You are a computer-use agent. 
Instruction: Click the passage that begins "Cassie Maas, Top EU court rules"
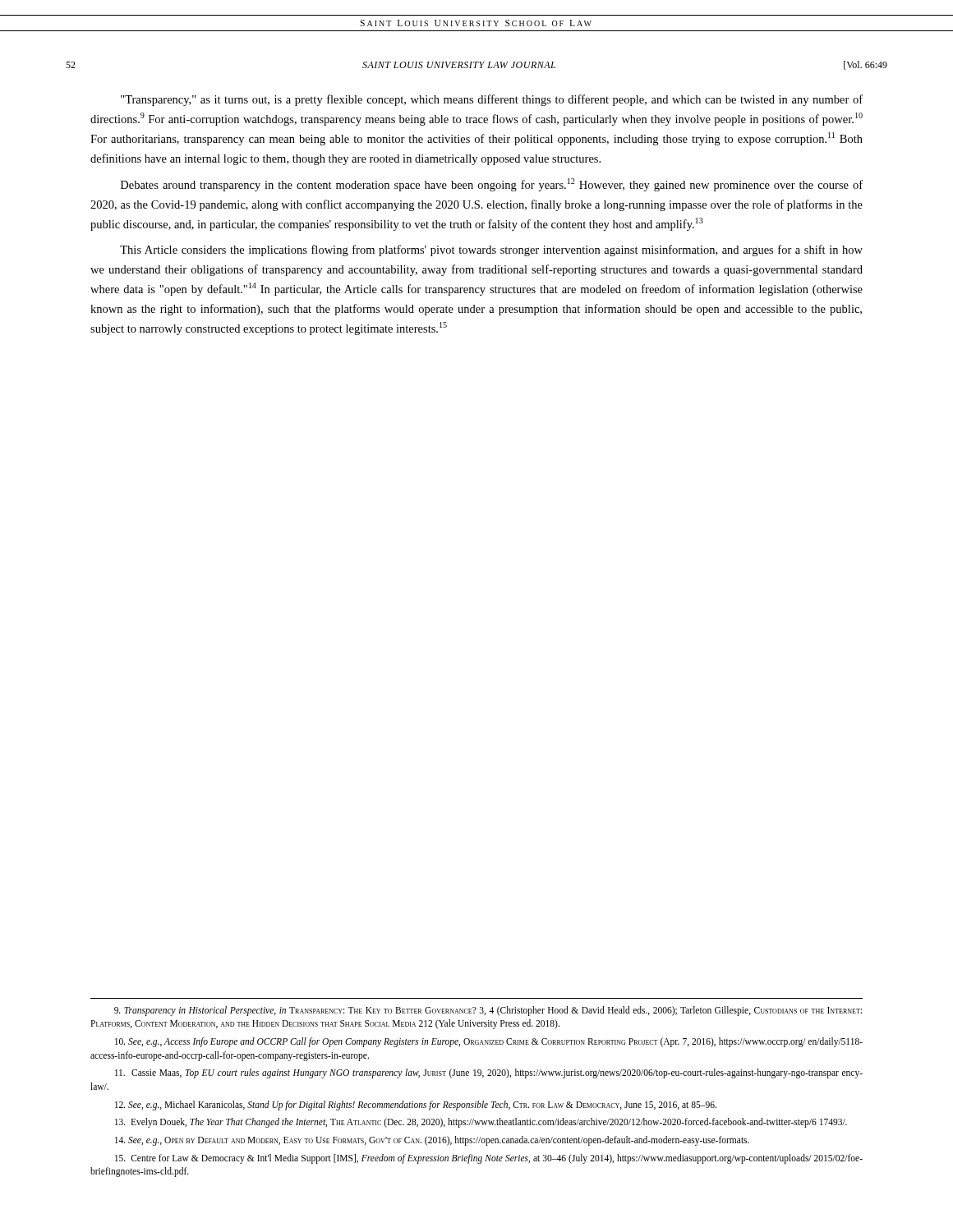(476, 1080)
